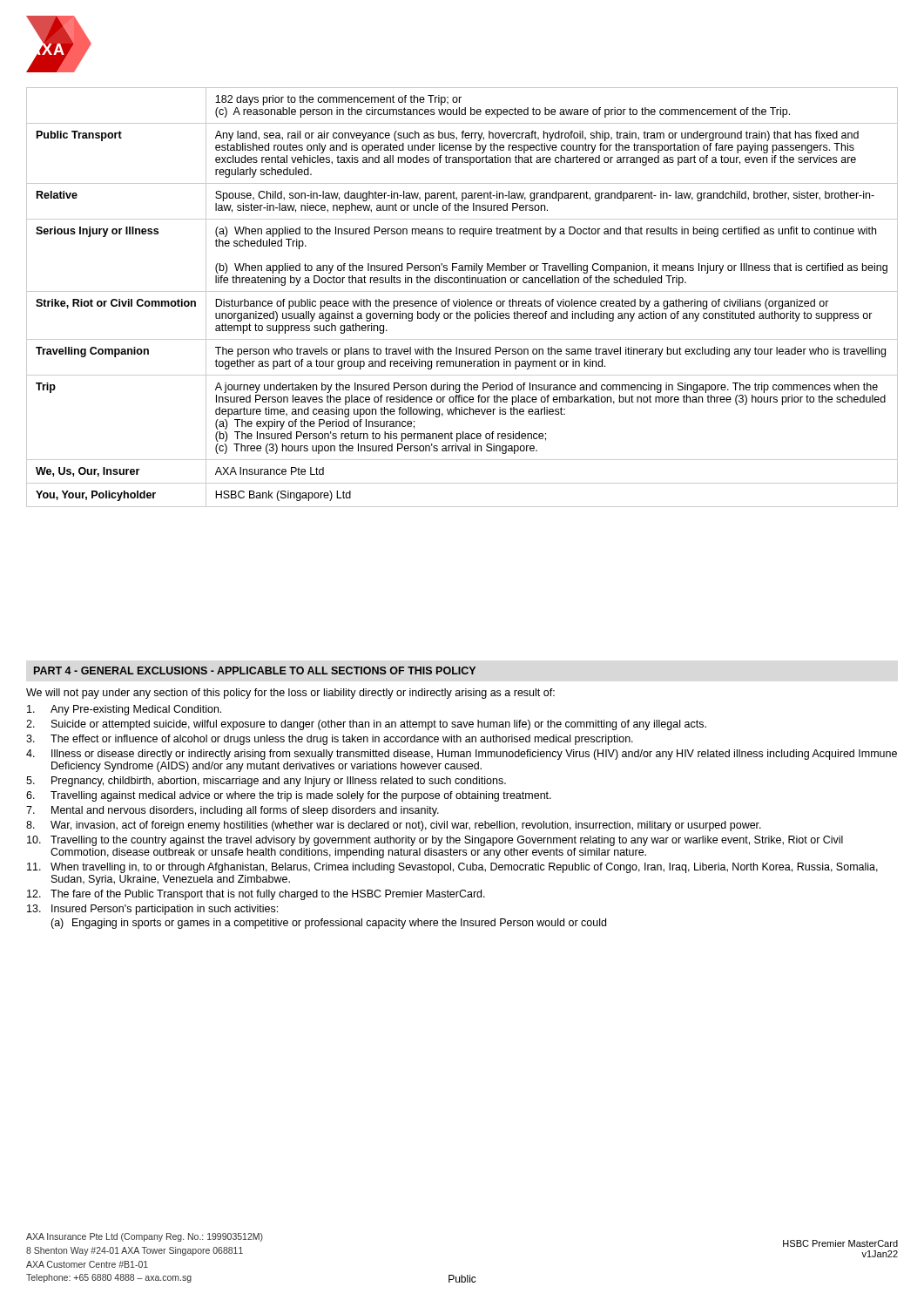Click the passage that begins "10. Travelling to the country against"

tap(462, 846)
